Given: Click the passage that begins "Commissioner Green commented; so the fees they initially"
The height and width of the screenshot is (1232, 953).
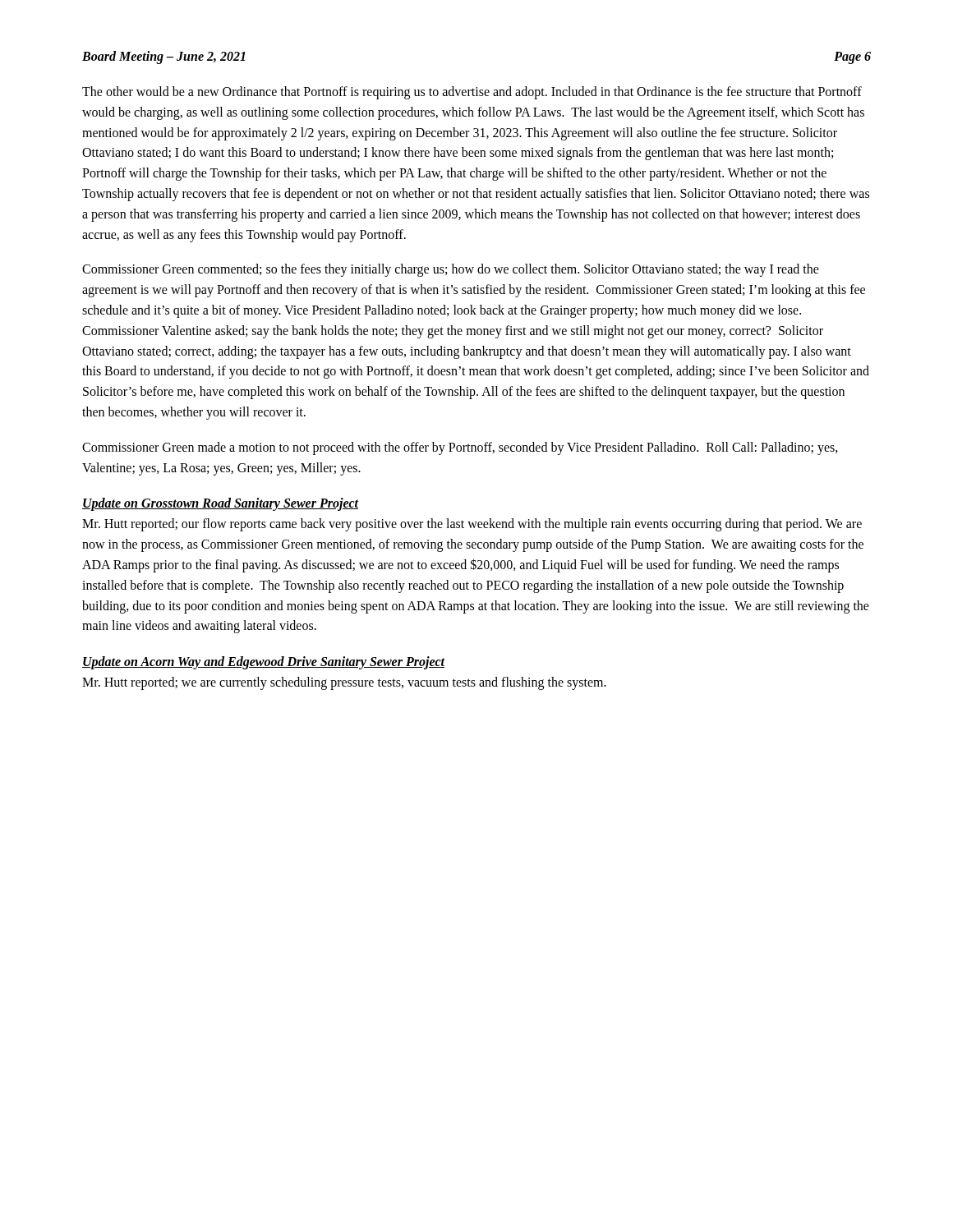Looking at the screenshot, I should (x=476, y=341).
